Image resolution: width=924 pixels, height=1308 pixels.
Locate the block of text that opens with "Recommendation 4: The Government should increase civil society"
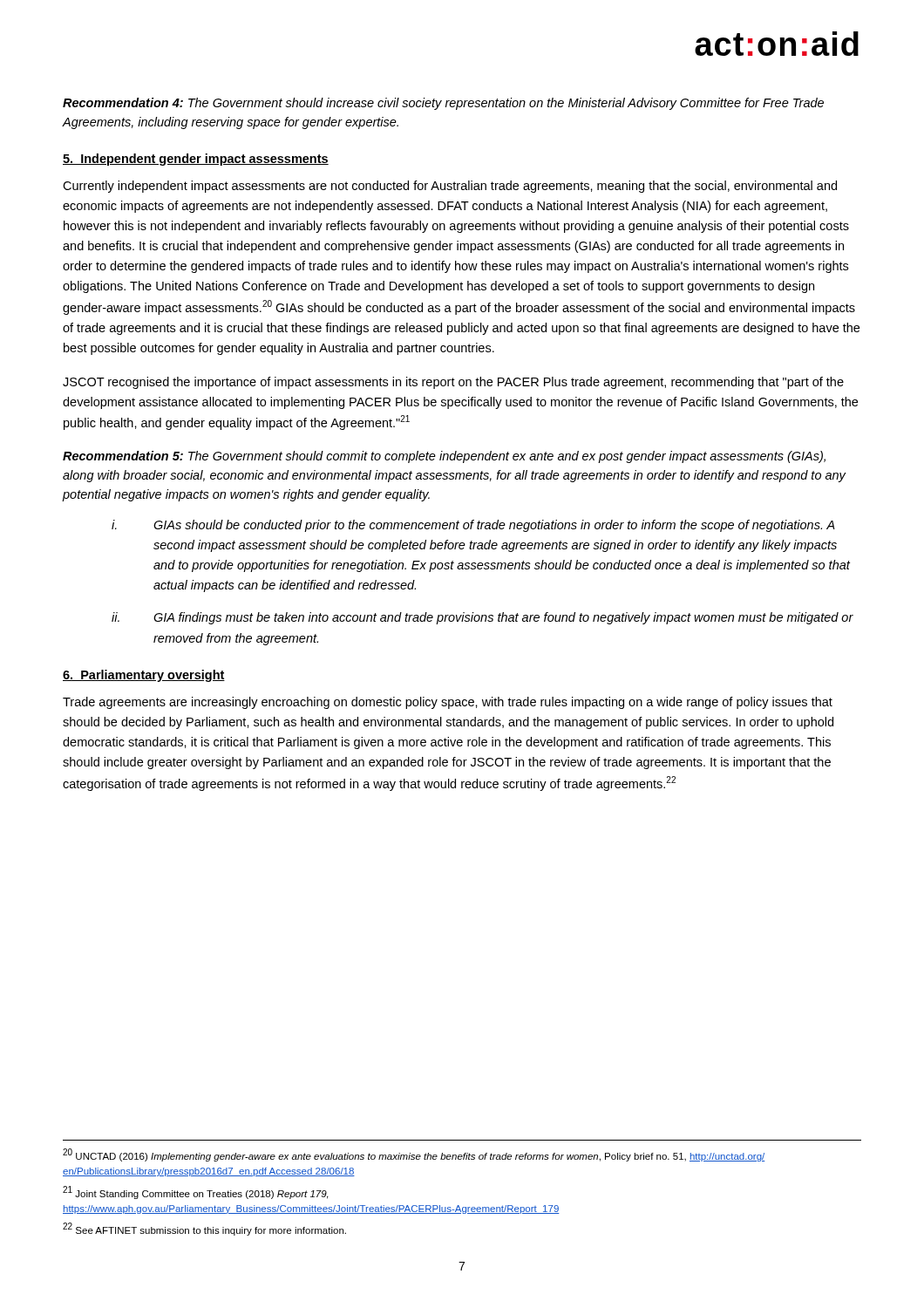point(444,112)
